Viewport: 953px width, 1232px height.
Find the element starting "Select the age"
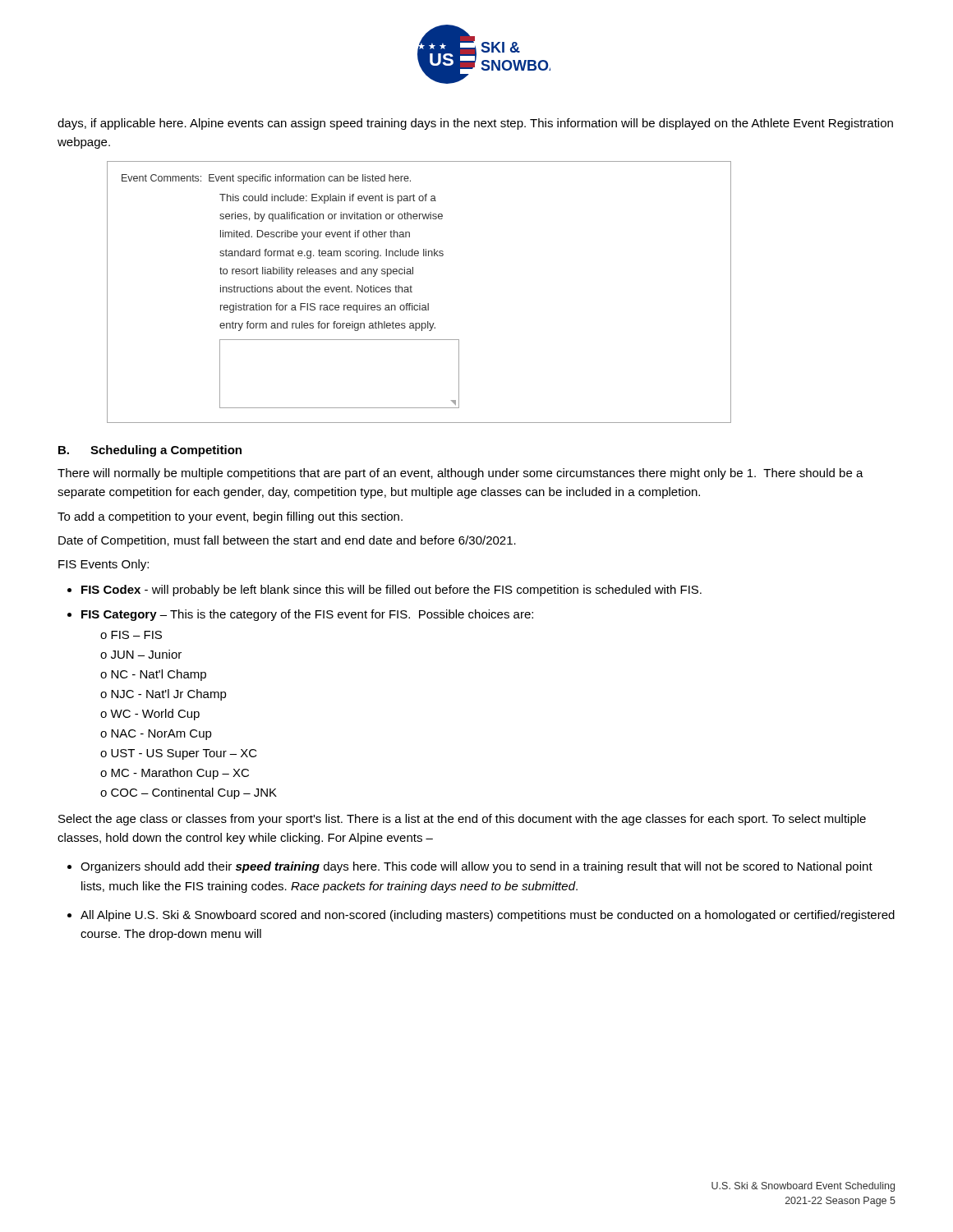(x=462, y=828)
